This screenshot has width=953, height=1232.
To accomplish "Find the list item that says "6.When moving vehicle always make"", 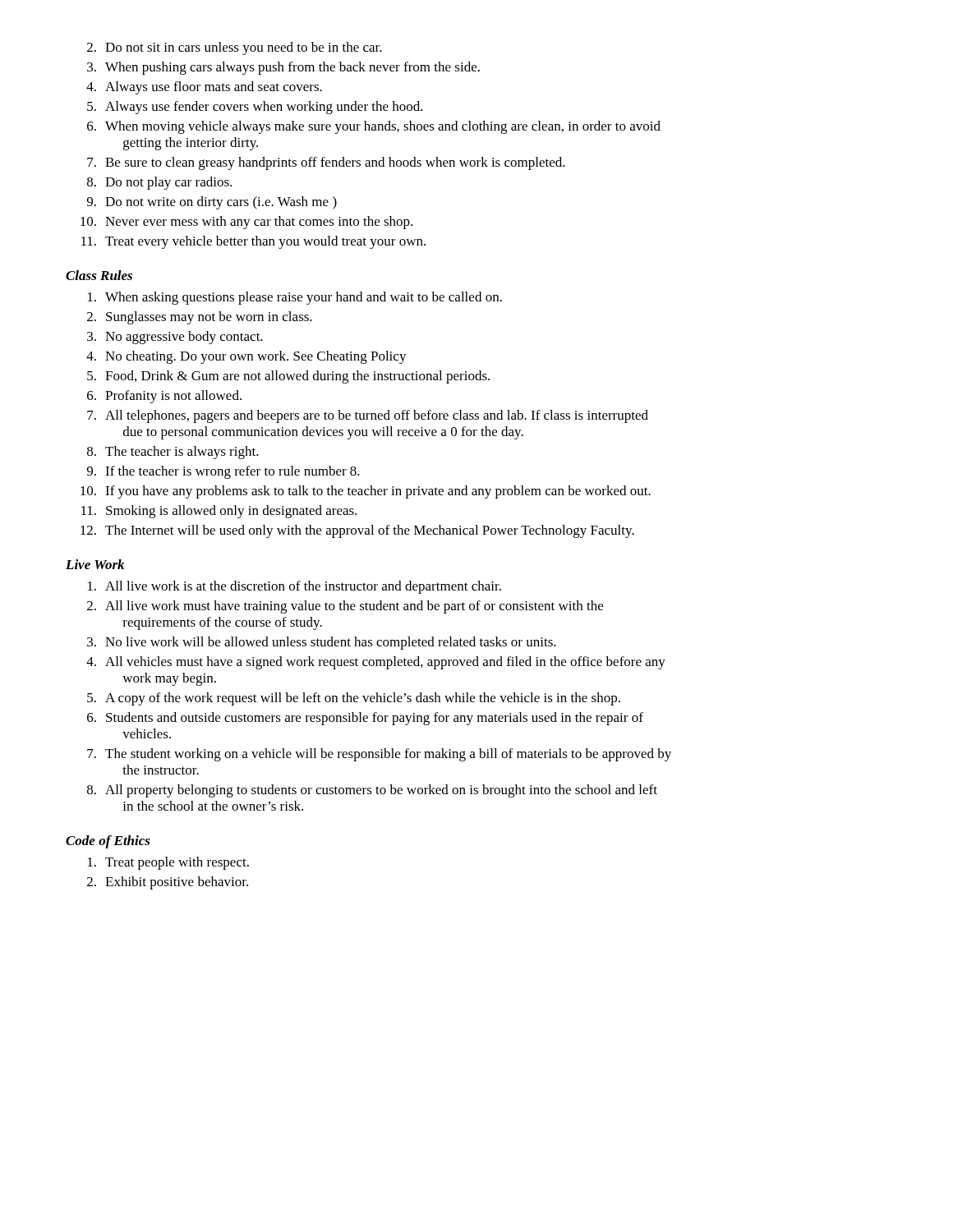I will point(476,135).
